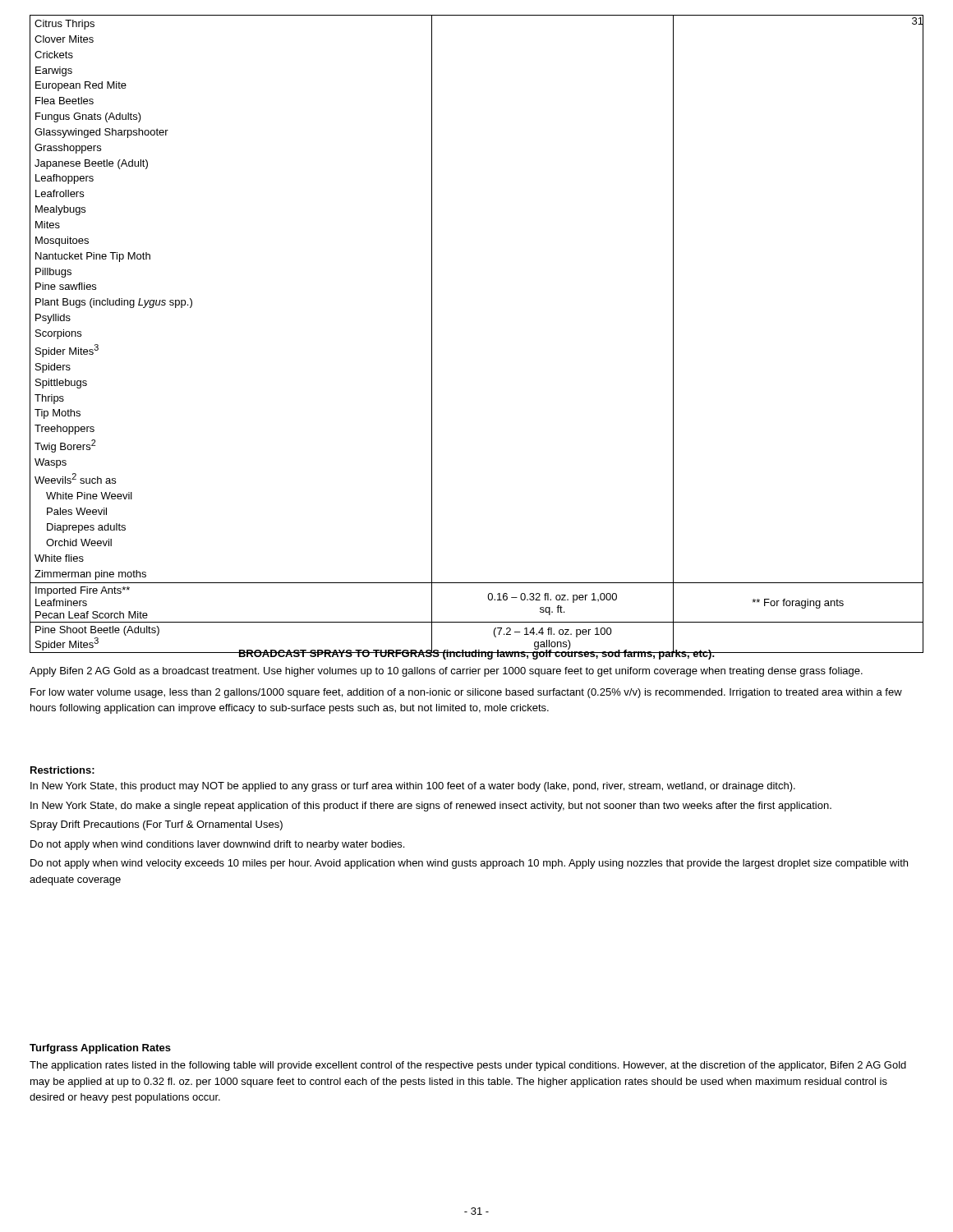The image size is (953, 1232).
Task: Find the text block with the text "Spray Drift Precautions (For Turf & Ornamental"
Action: 156,824
